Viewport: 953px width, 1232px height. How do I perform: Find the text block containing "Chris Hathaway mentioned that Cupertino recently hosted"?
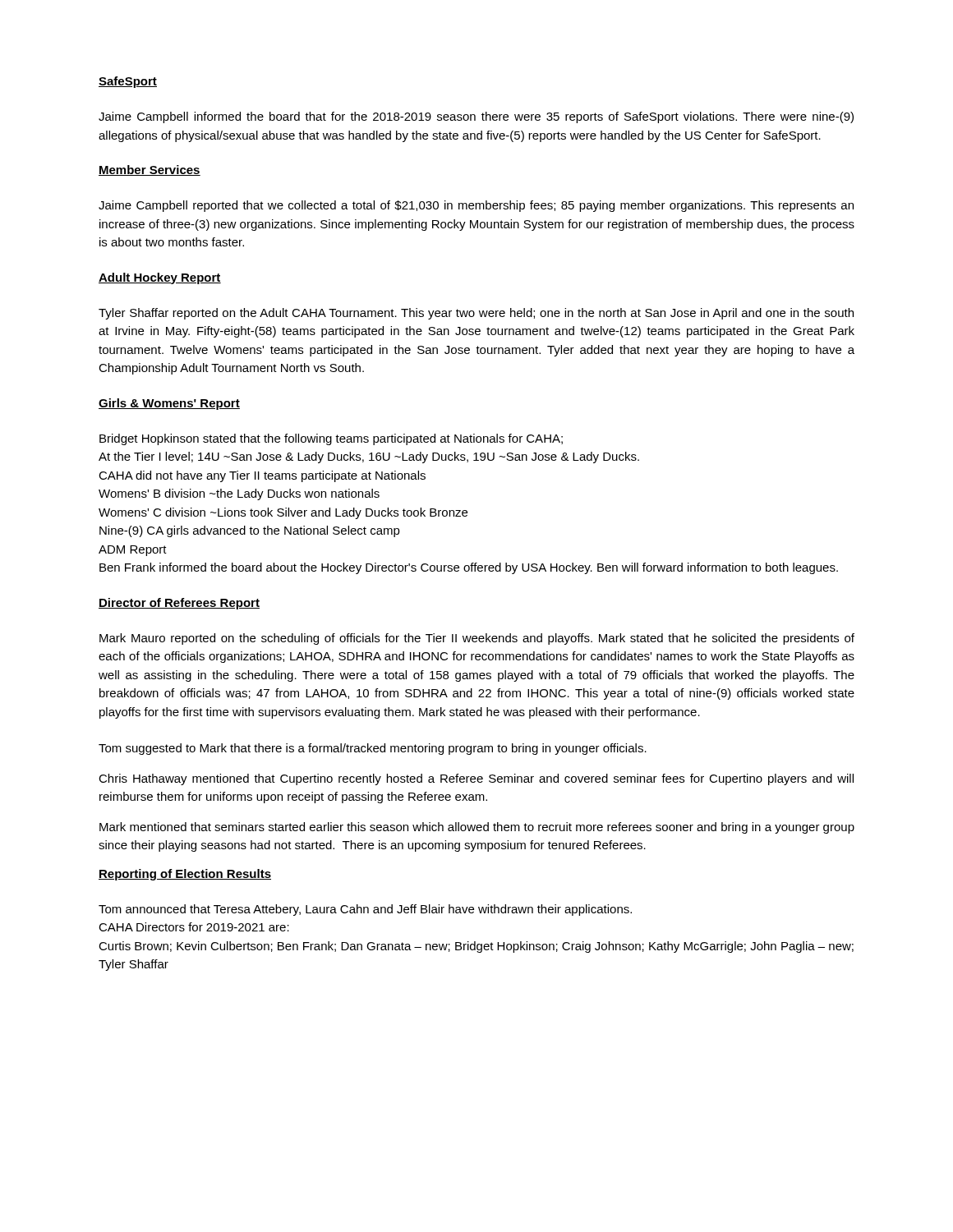(476, 787)
